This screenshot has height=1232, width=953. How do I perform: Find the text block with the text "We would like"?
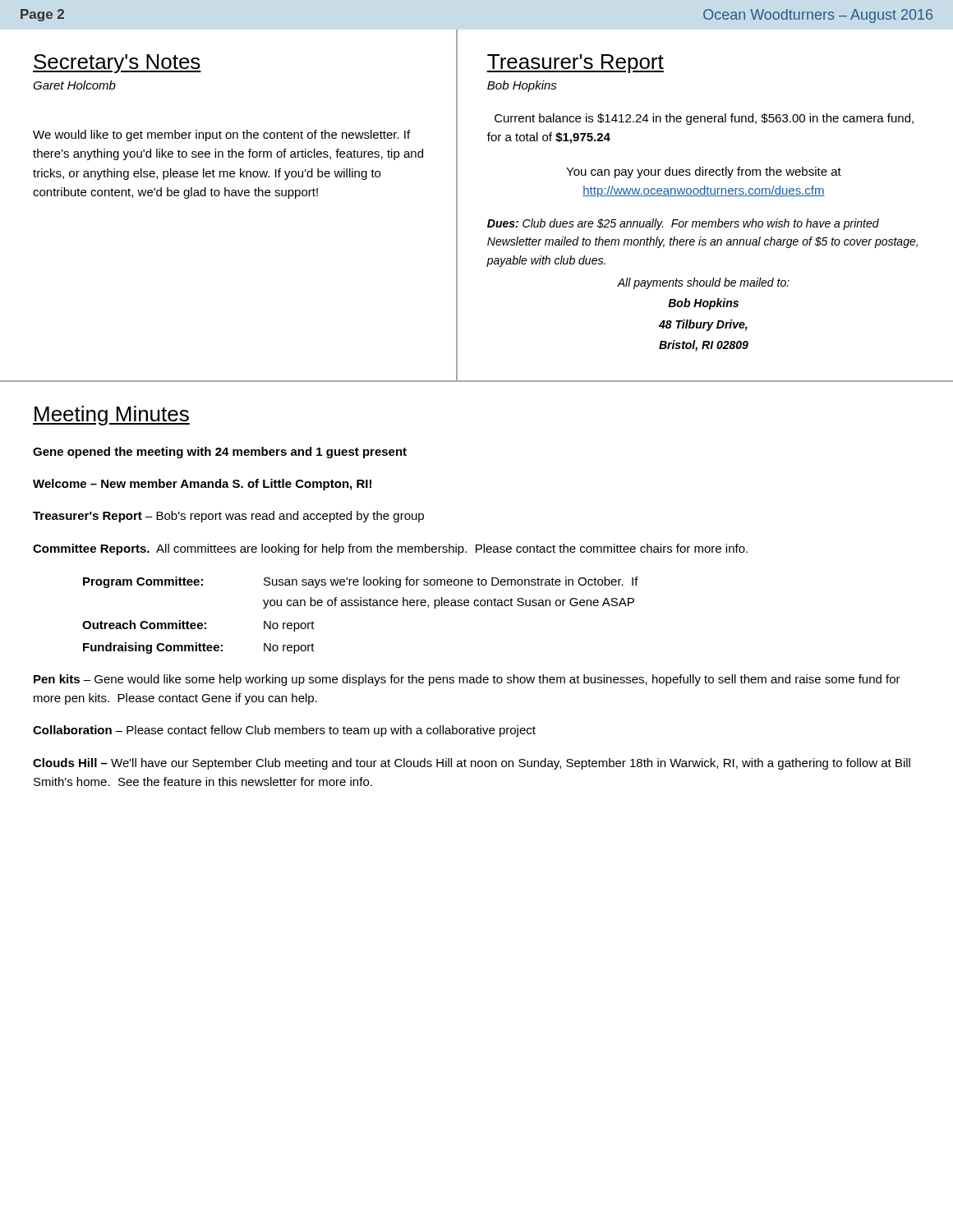point(228,163)
